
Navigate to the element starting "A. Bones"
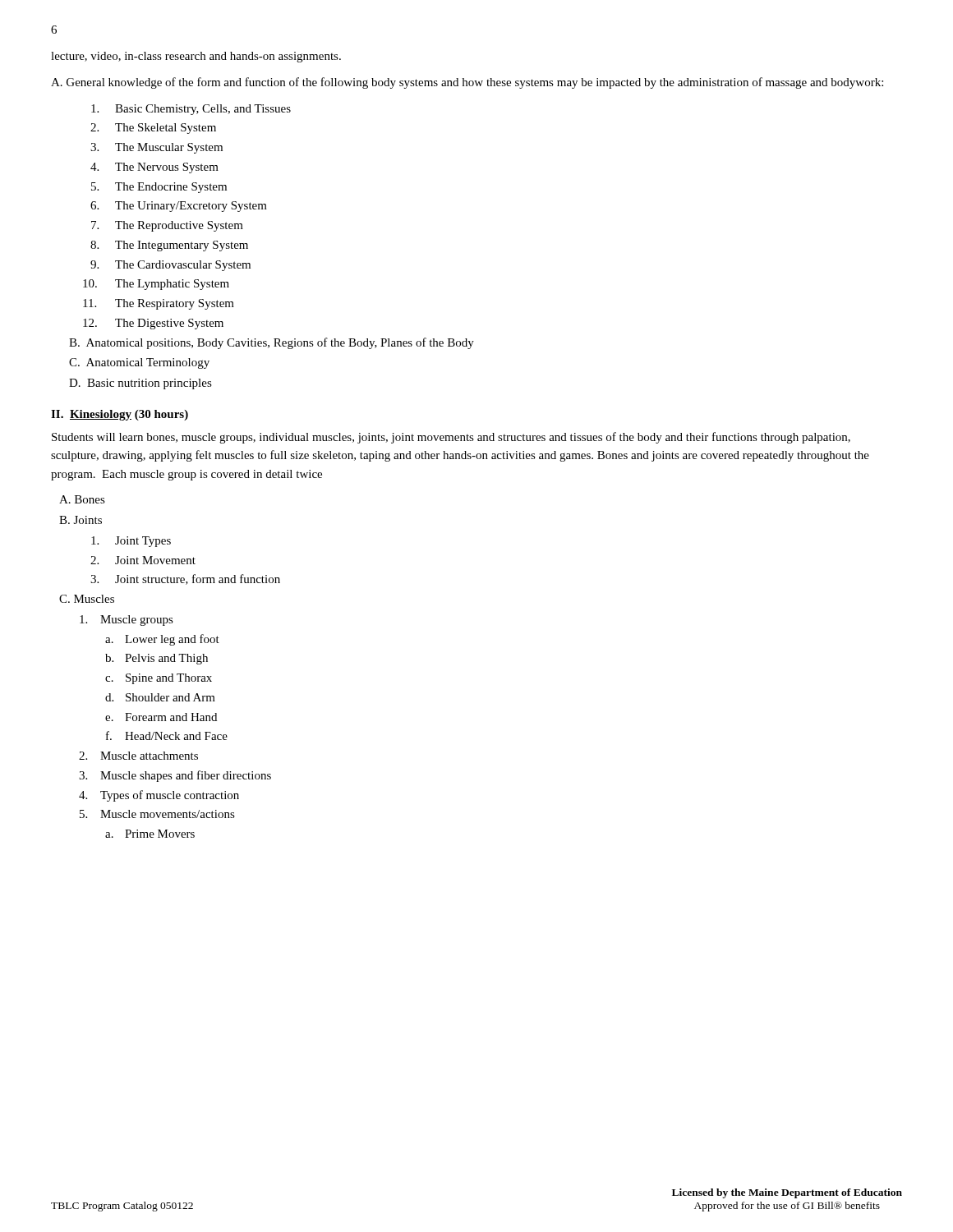pyautogui.click(x=82, y=500)
